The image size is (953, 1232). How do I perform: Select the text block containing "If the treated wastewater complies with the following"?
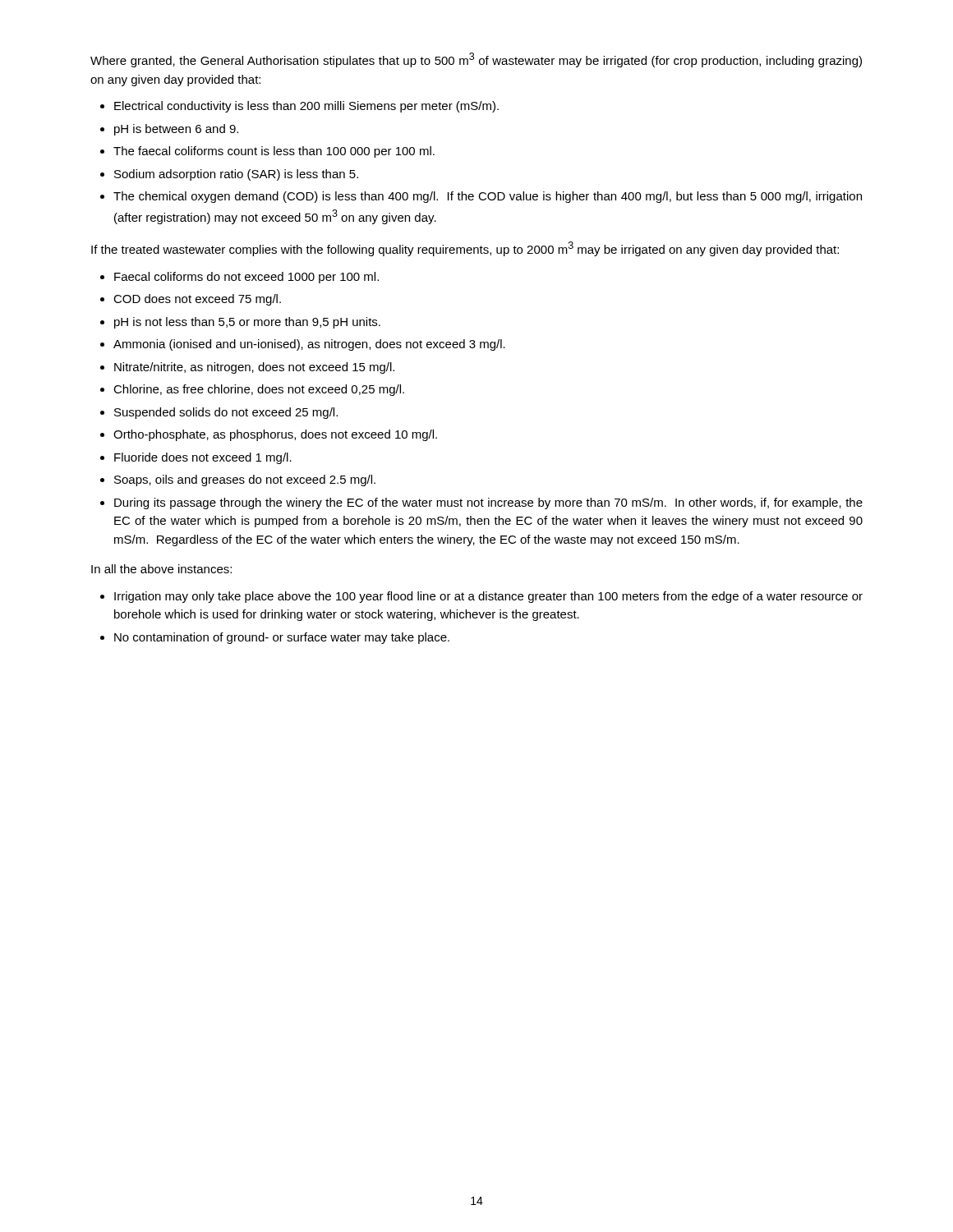tap(476, 249)
